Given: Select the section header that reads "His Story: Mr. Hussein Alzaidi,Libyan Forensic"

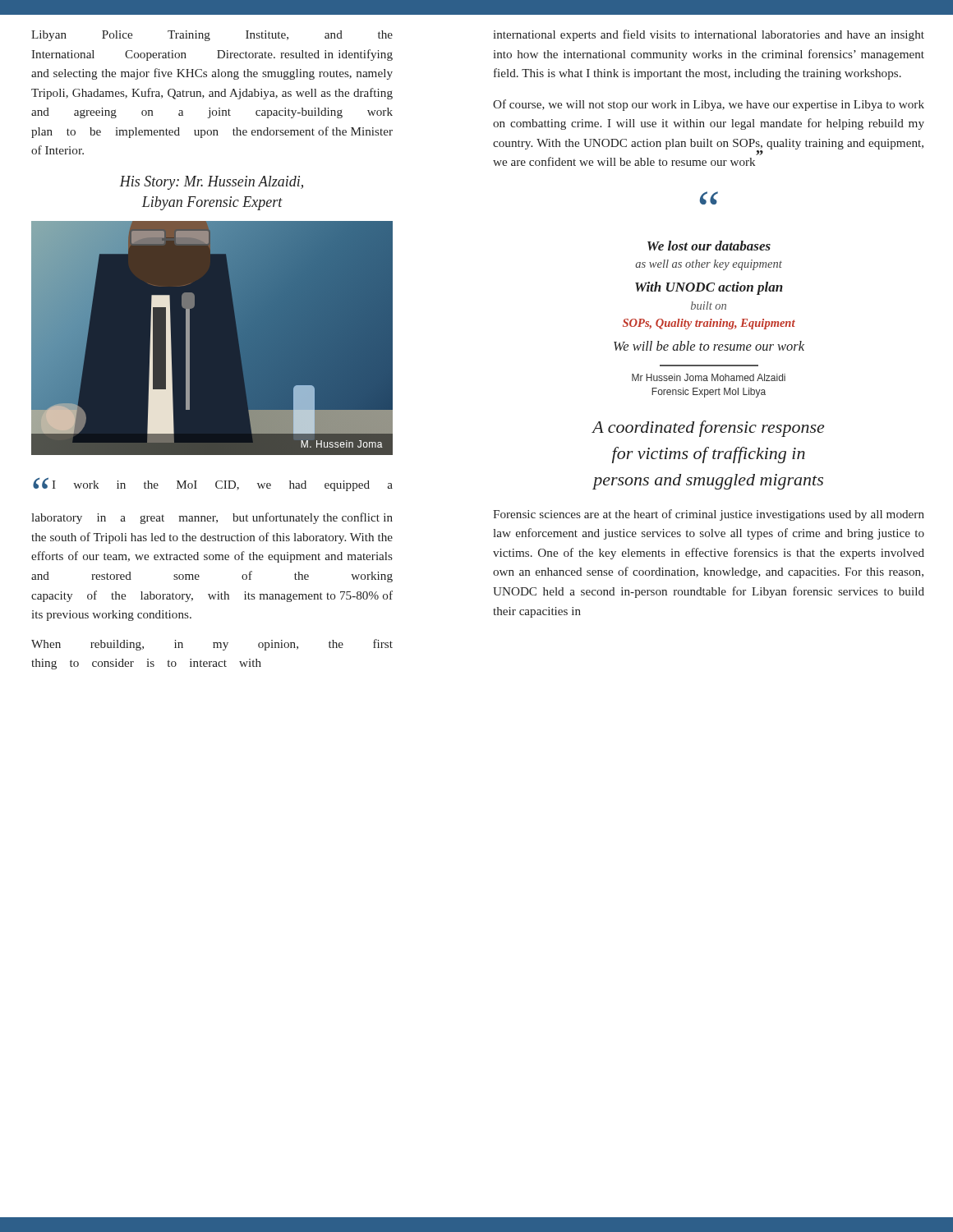Looking at the screenshot, I should (x=212, y=192).
